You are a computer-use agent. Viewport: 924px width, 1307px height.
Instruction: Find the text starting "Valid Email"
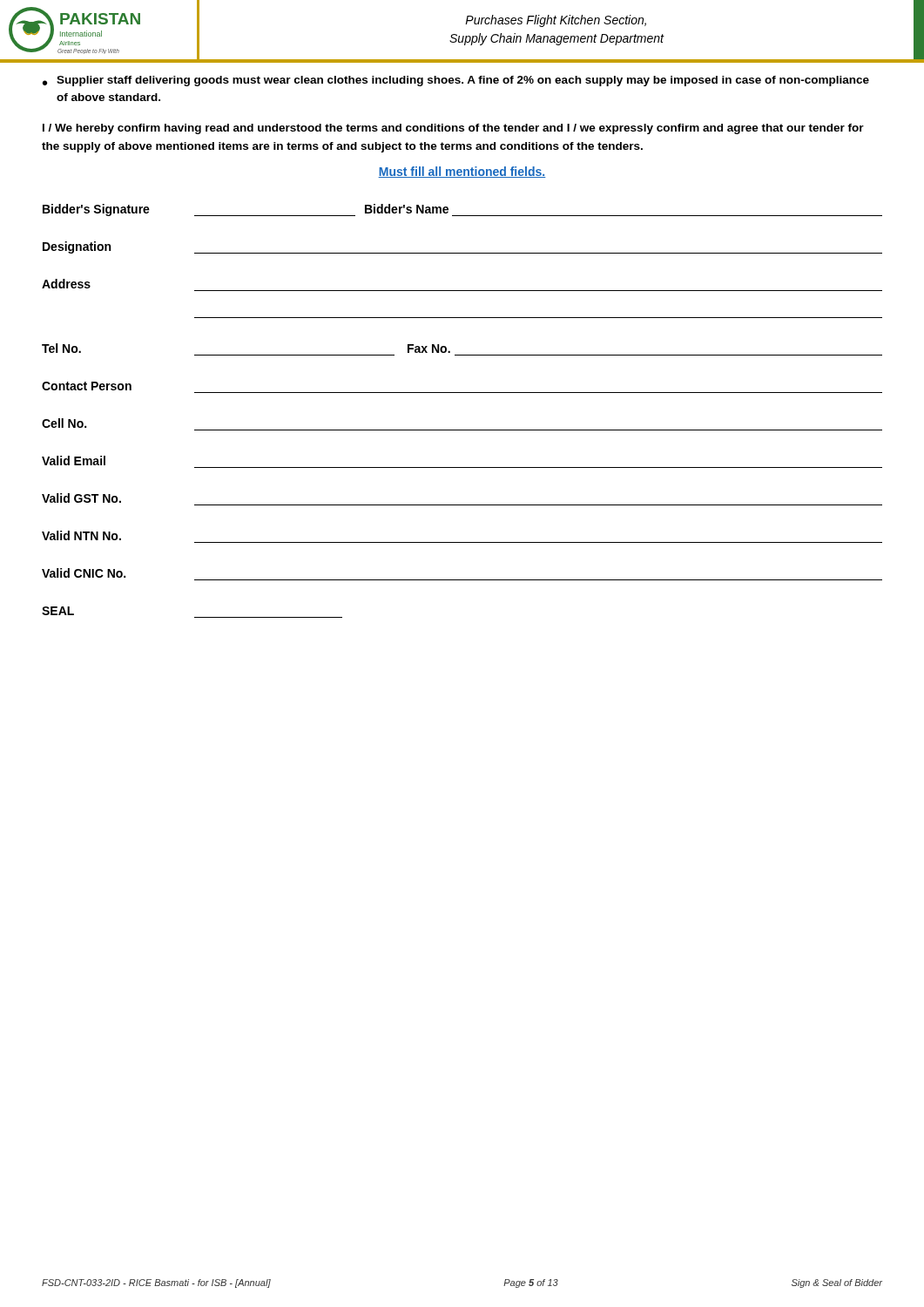[462, 459]
